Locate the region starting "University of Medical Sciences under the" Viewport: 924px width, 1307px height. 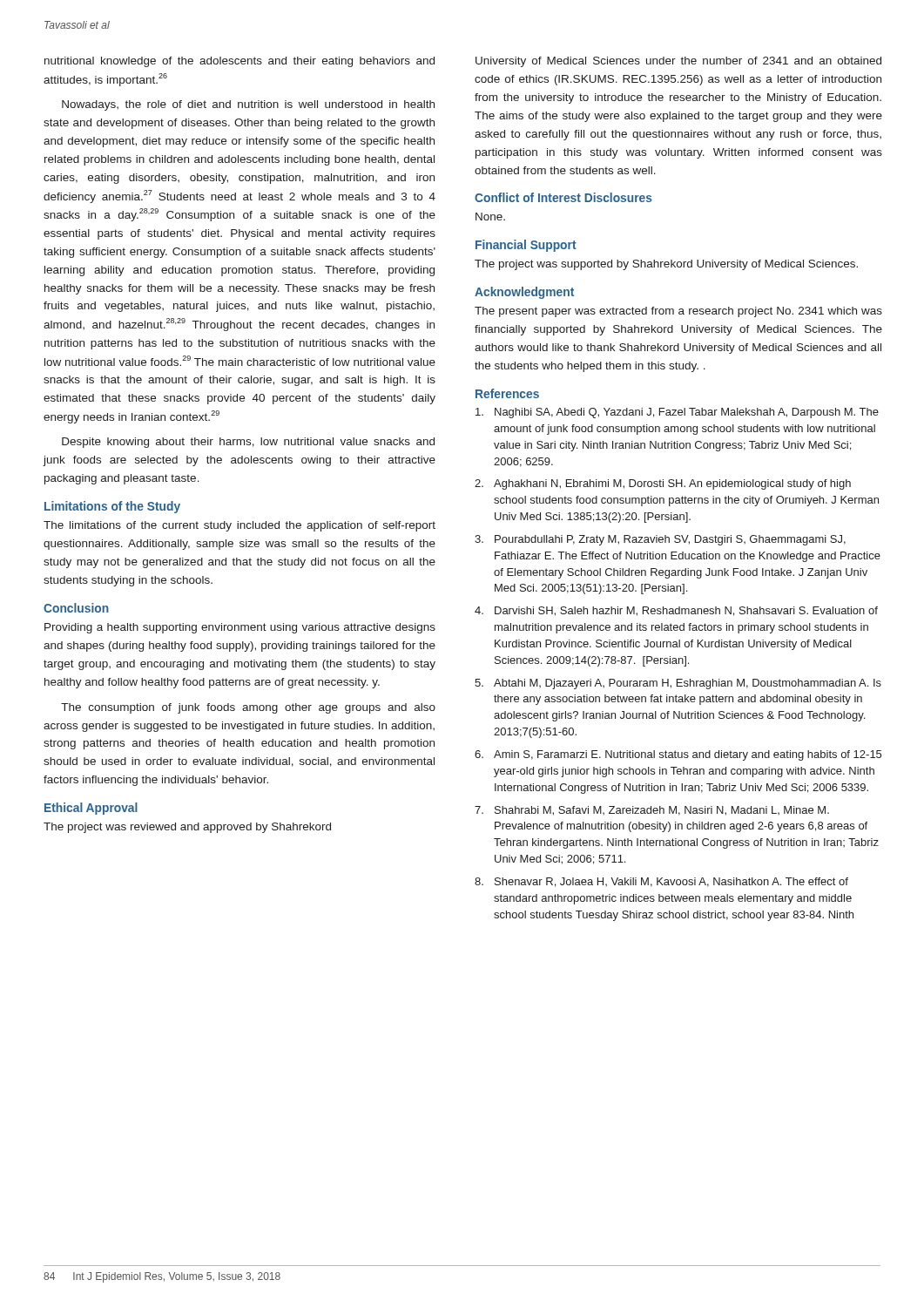(x=678, y=116)
